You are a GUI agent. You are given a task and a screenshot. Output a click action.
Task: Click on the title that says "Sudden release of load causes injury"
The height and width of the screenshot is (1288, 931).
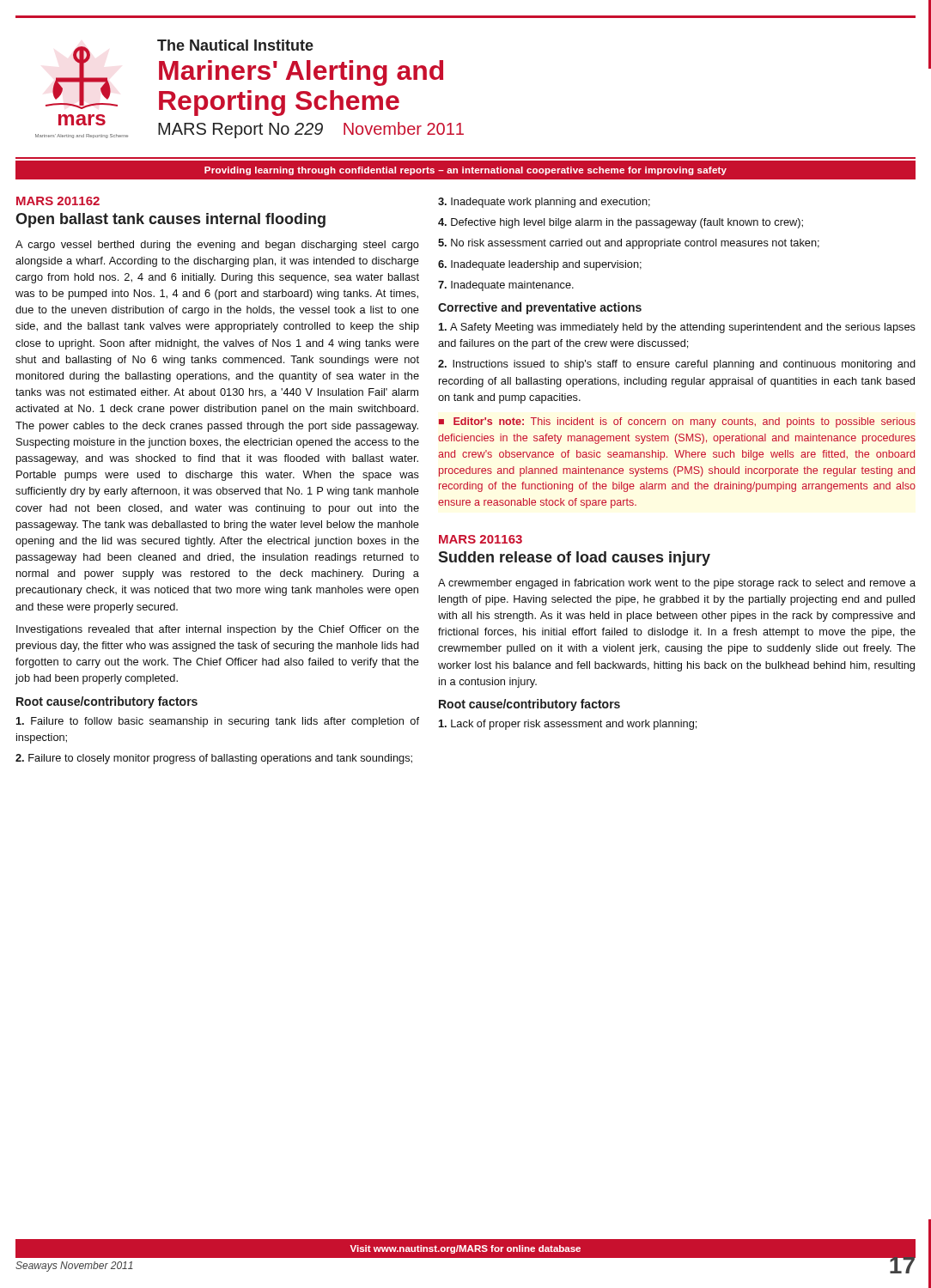pos(574,557)
